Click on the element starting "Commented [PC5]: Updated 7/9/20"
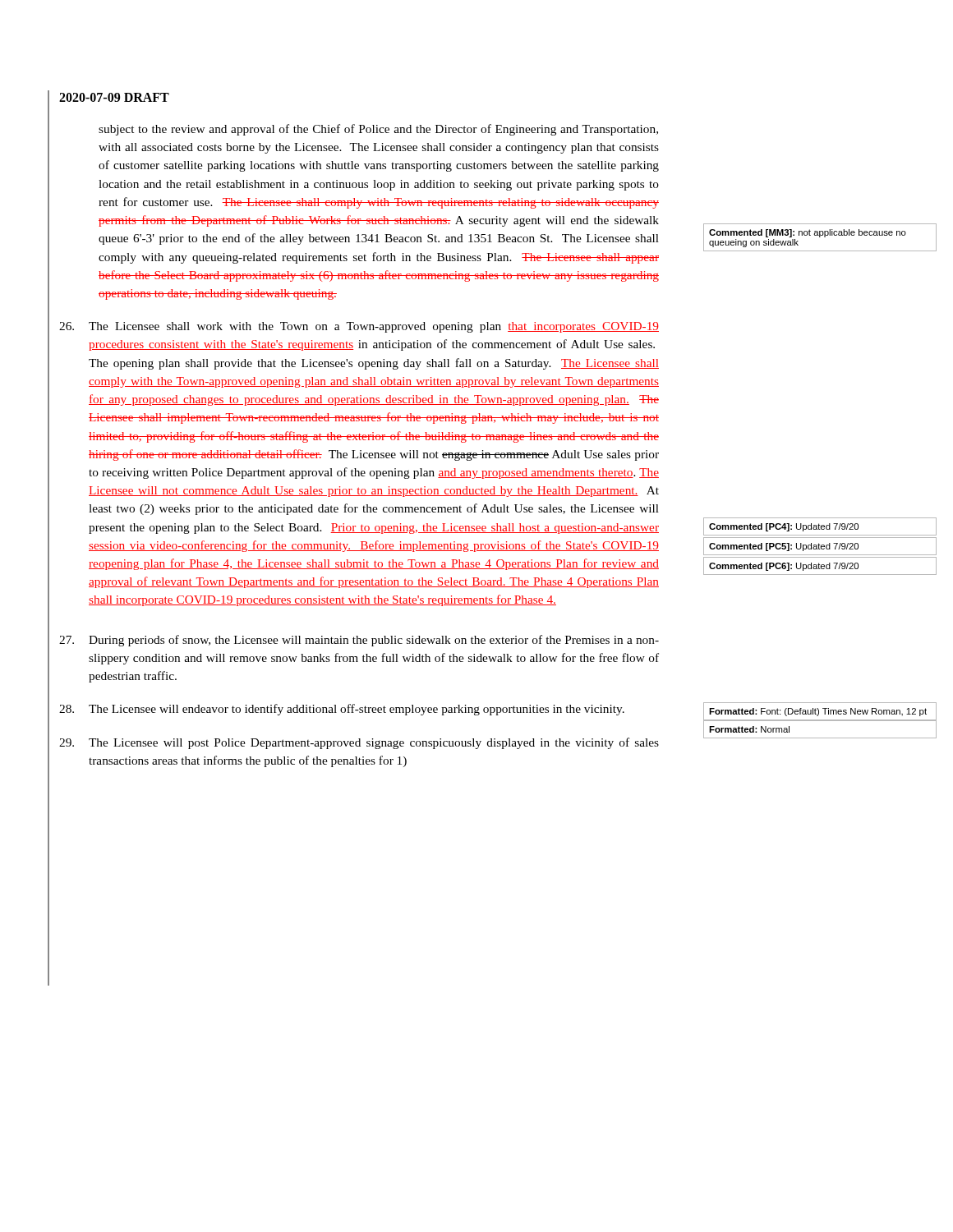Screen dimensions: 1232x953 point(784,546)
